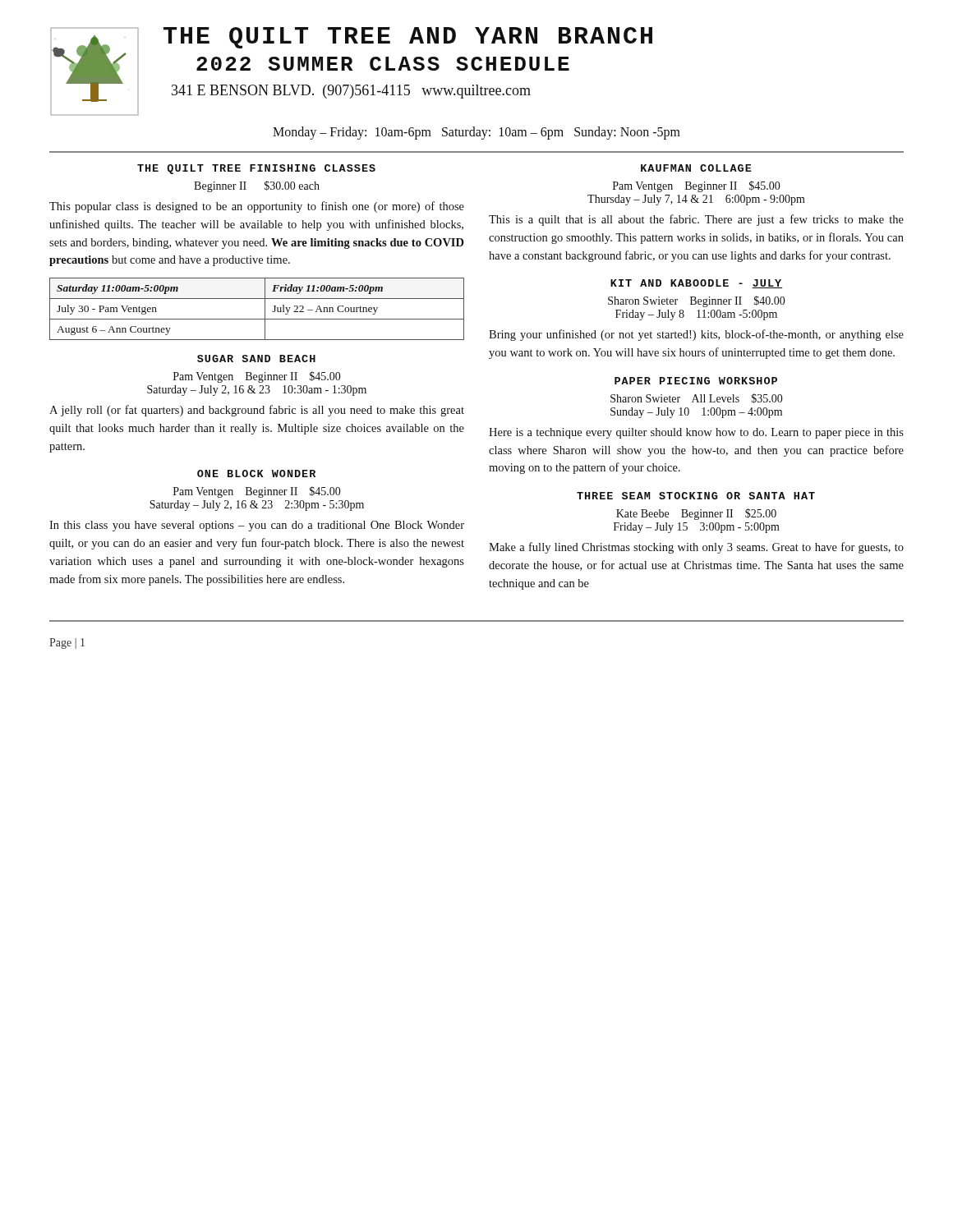Click where it says "SUGAR SAND BEACH"
The image size is (953, 1232).
(x=257, y=359)
